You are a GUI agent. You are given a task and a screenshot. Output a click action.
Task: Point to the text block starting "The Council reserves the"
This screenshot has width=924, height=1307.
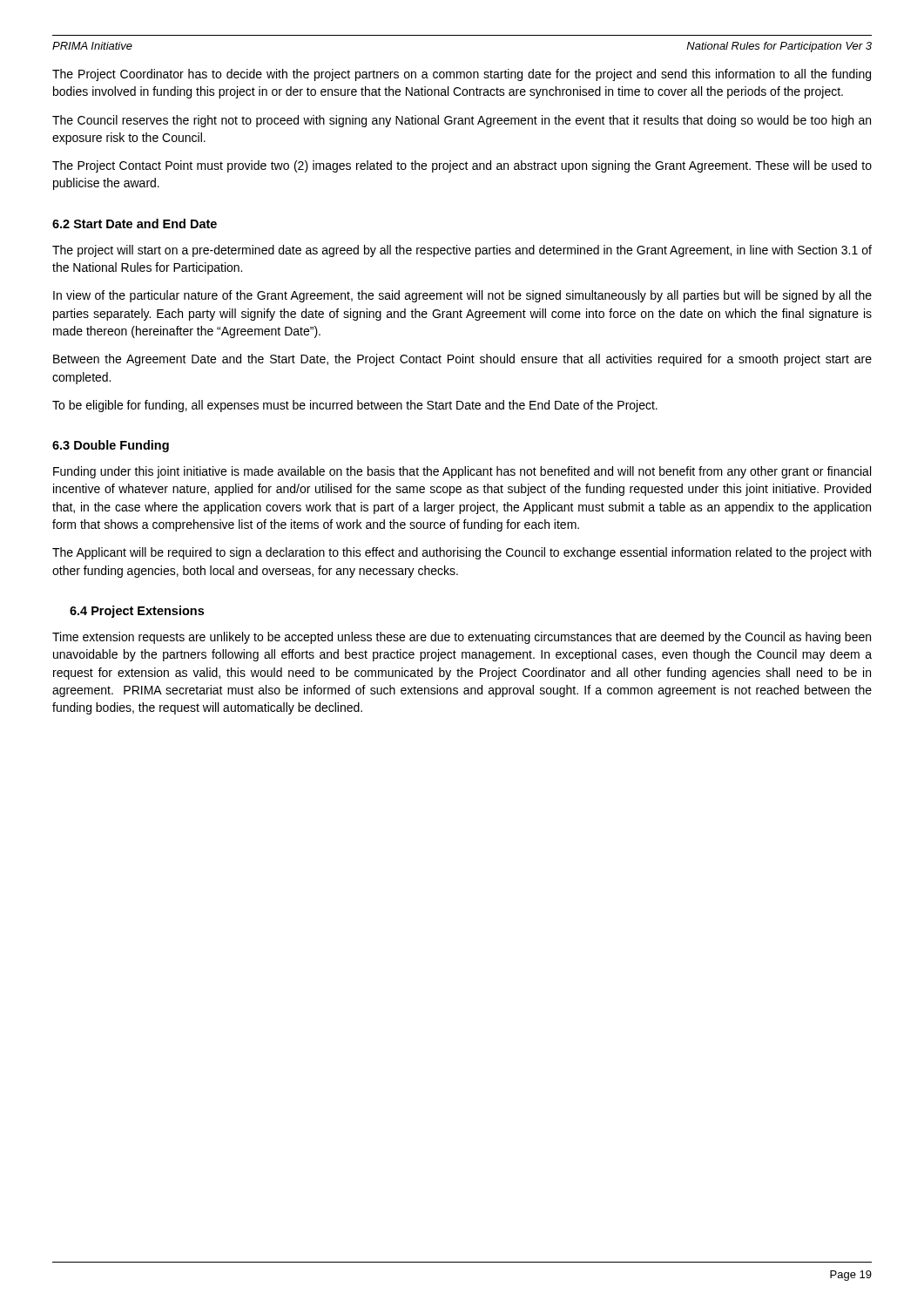click(x=462, y=129)
